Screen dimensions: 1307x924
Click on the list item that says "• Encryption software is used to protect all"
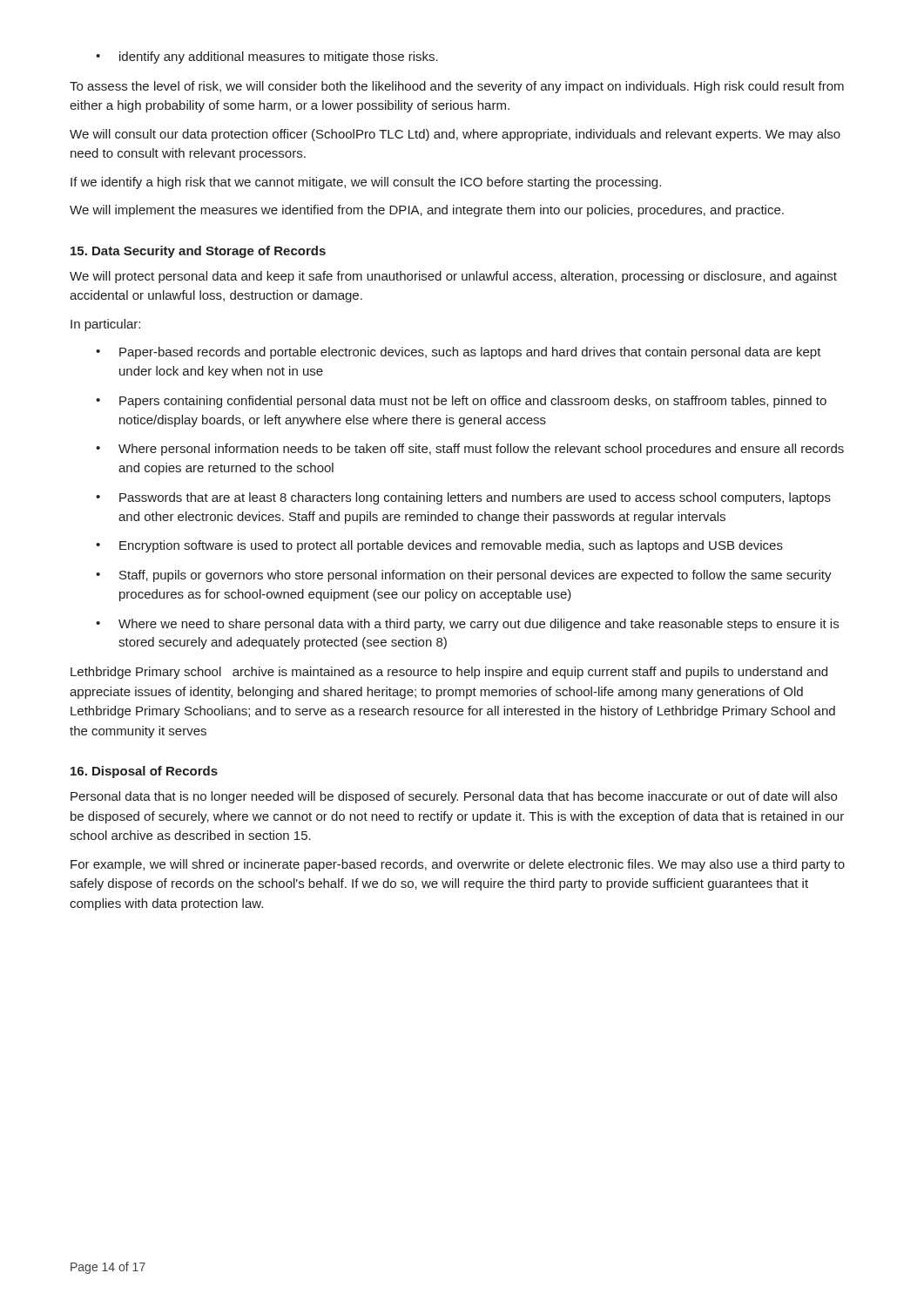[475, 546]
